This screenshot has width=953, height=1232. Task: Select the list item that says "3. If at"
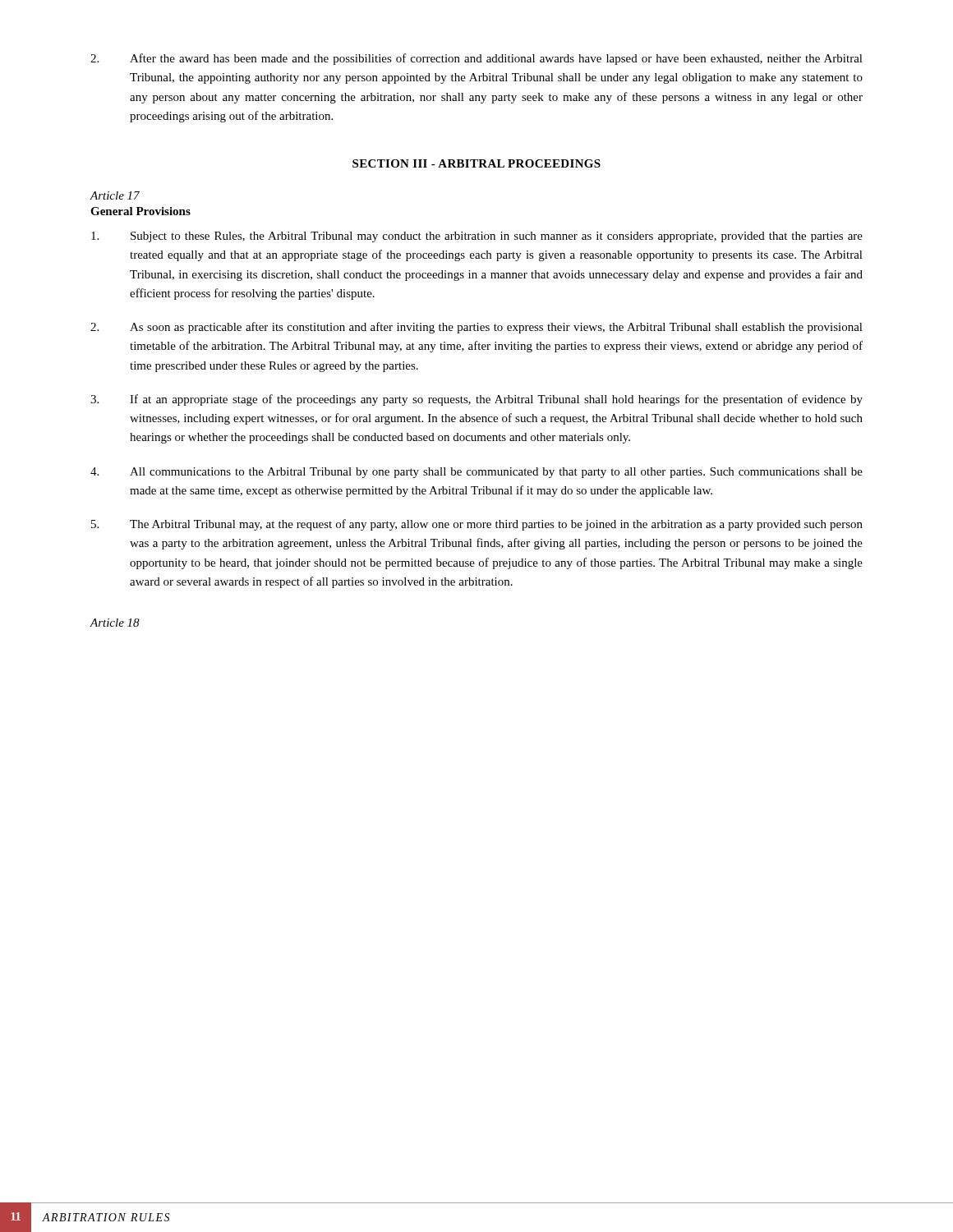coord(476,419)
